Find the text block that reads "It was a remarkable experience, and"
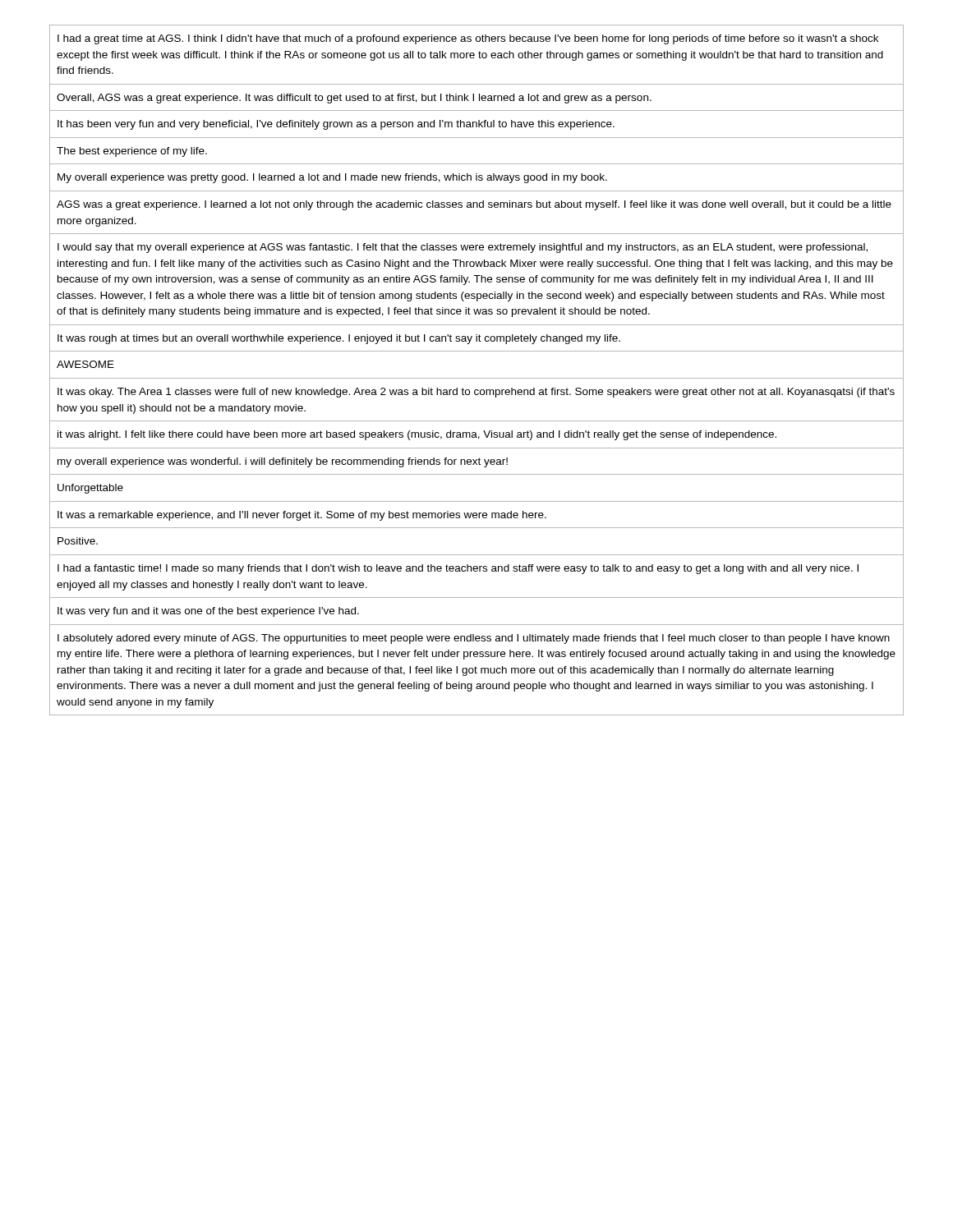Screen dimensions: 1232x953 [x=302, y=514]
